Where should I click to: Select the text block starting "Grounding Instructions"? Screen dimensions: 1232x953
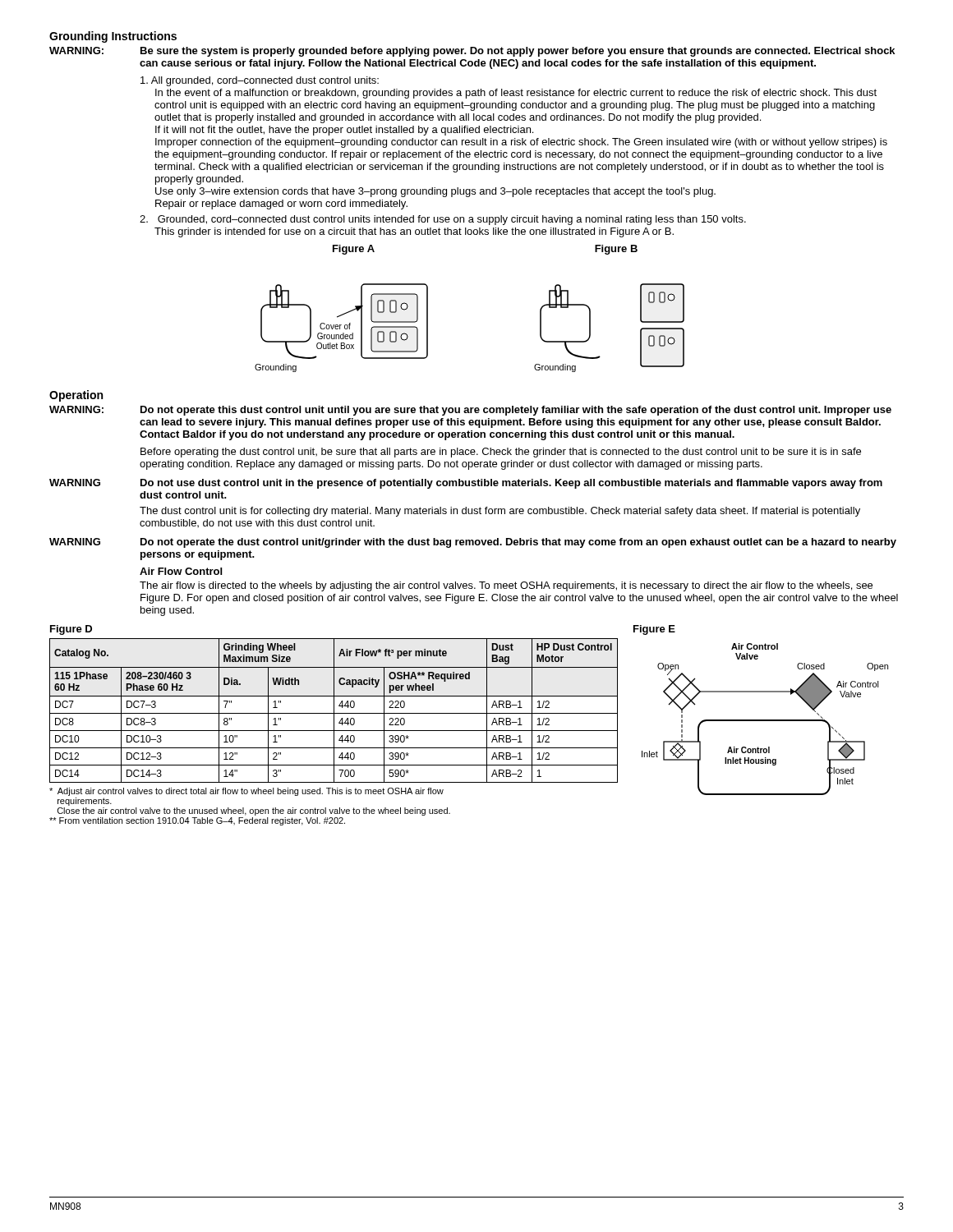(113, 36)
